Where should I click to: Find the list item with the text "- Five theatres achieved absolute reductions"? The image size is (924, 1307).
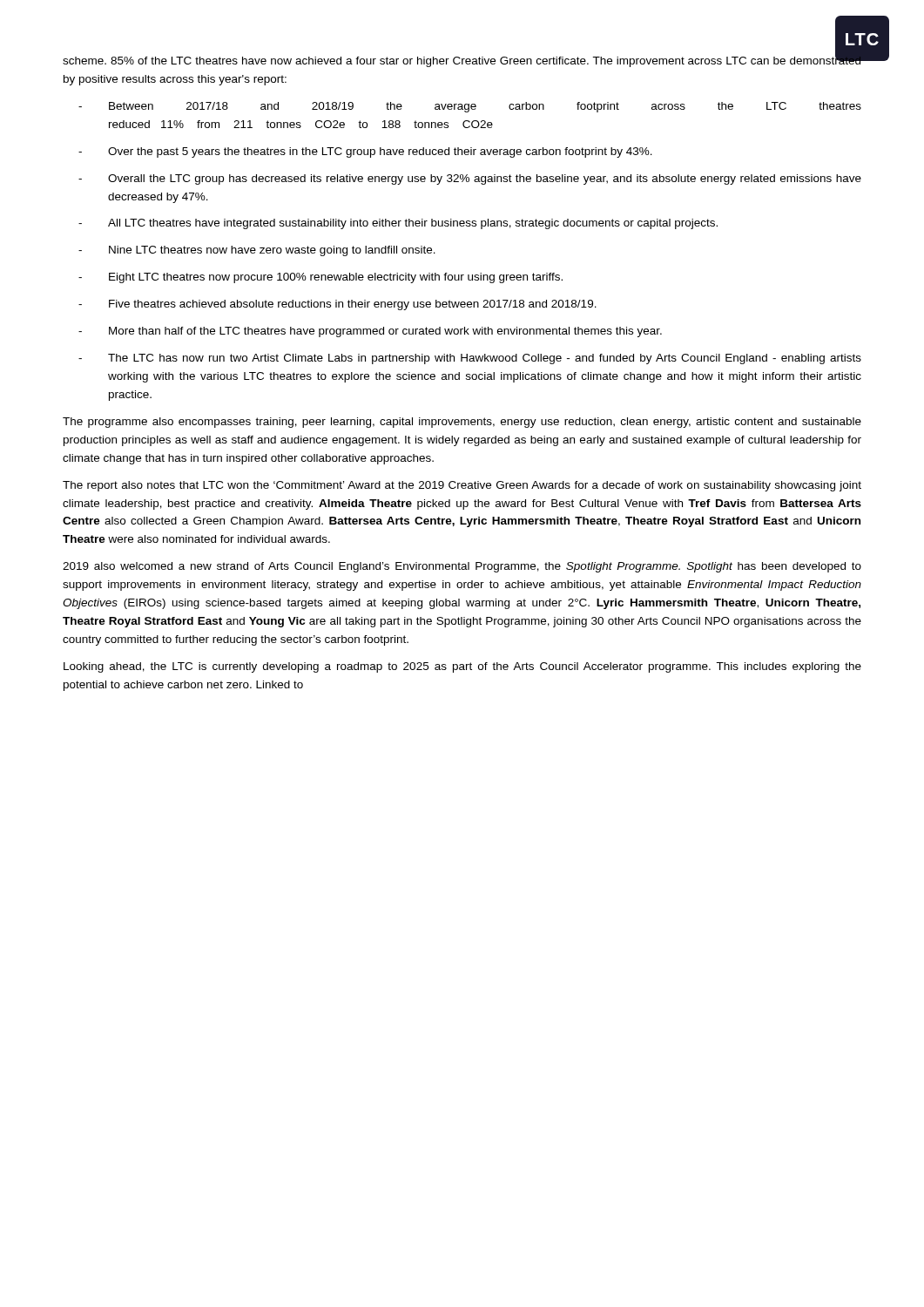coord(462,305)
